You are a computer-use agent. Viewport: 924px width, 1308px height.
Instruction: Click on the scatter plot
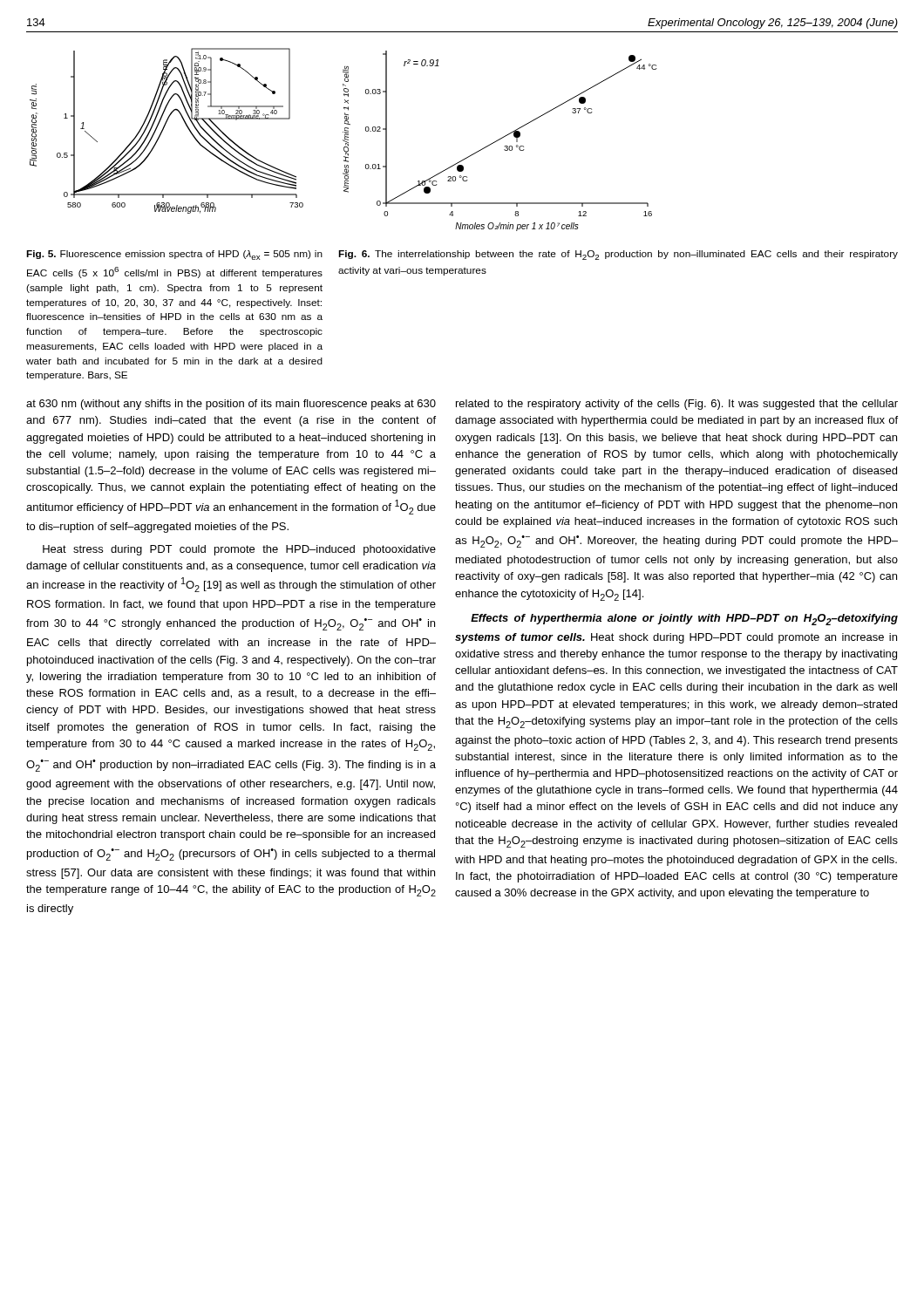coord(618,142)
